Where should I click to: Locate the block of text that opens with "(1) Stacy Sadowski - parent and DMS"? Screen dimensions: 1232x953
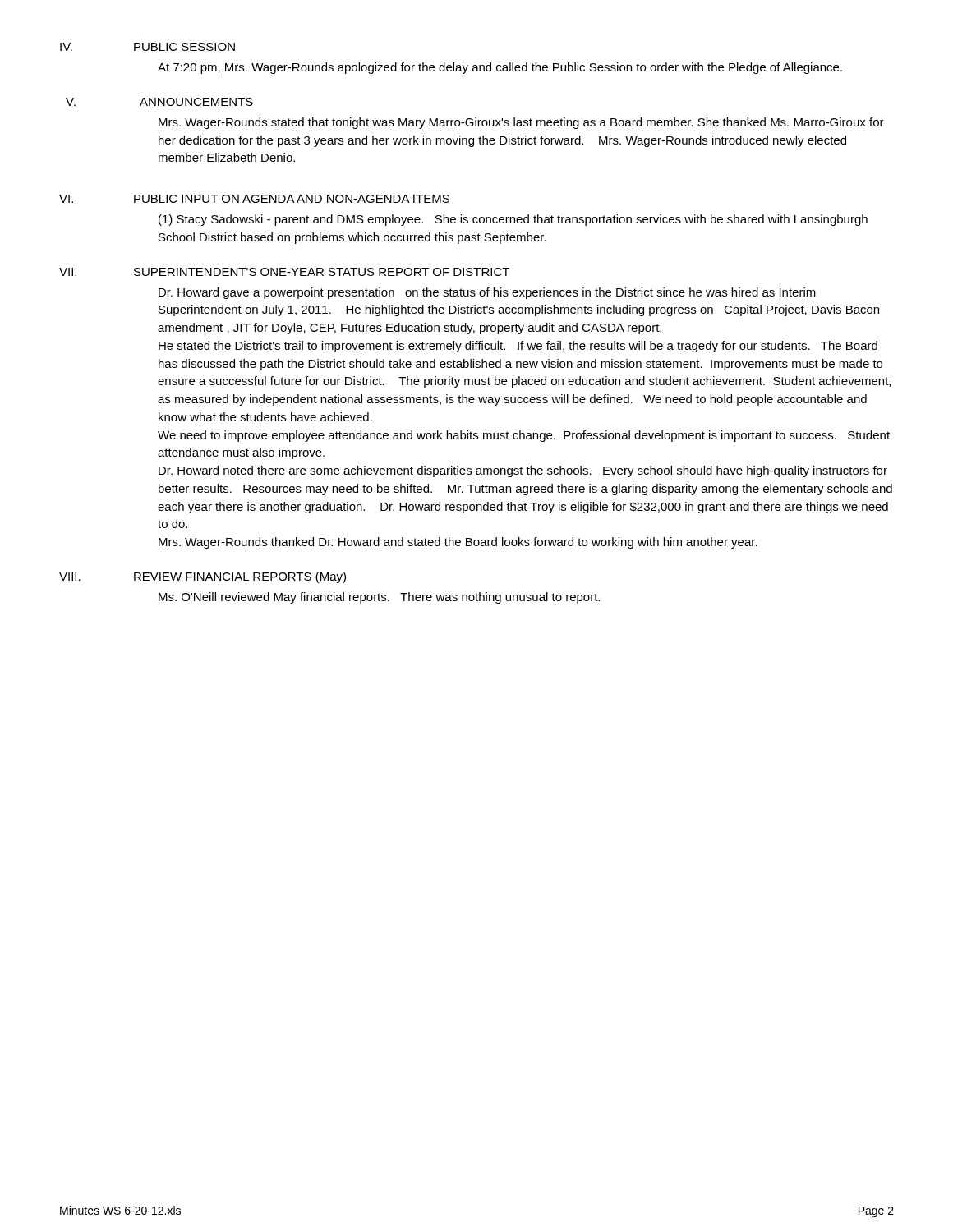513,228
